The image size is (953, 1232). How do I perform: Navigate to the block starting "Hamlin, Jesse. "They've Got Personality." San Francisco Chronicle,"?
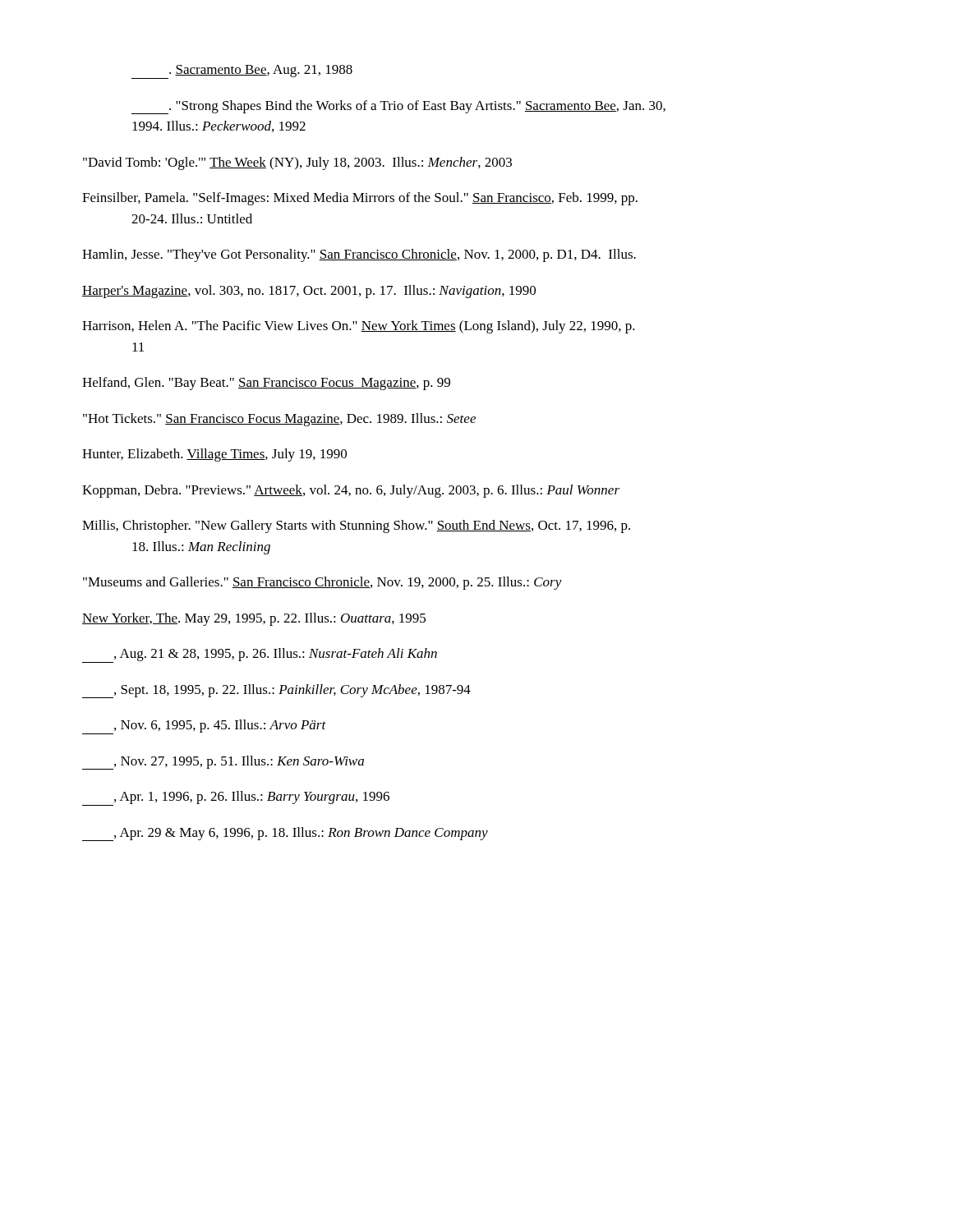359,254
